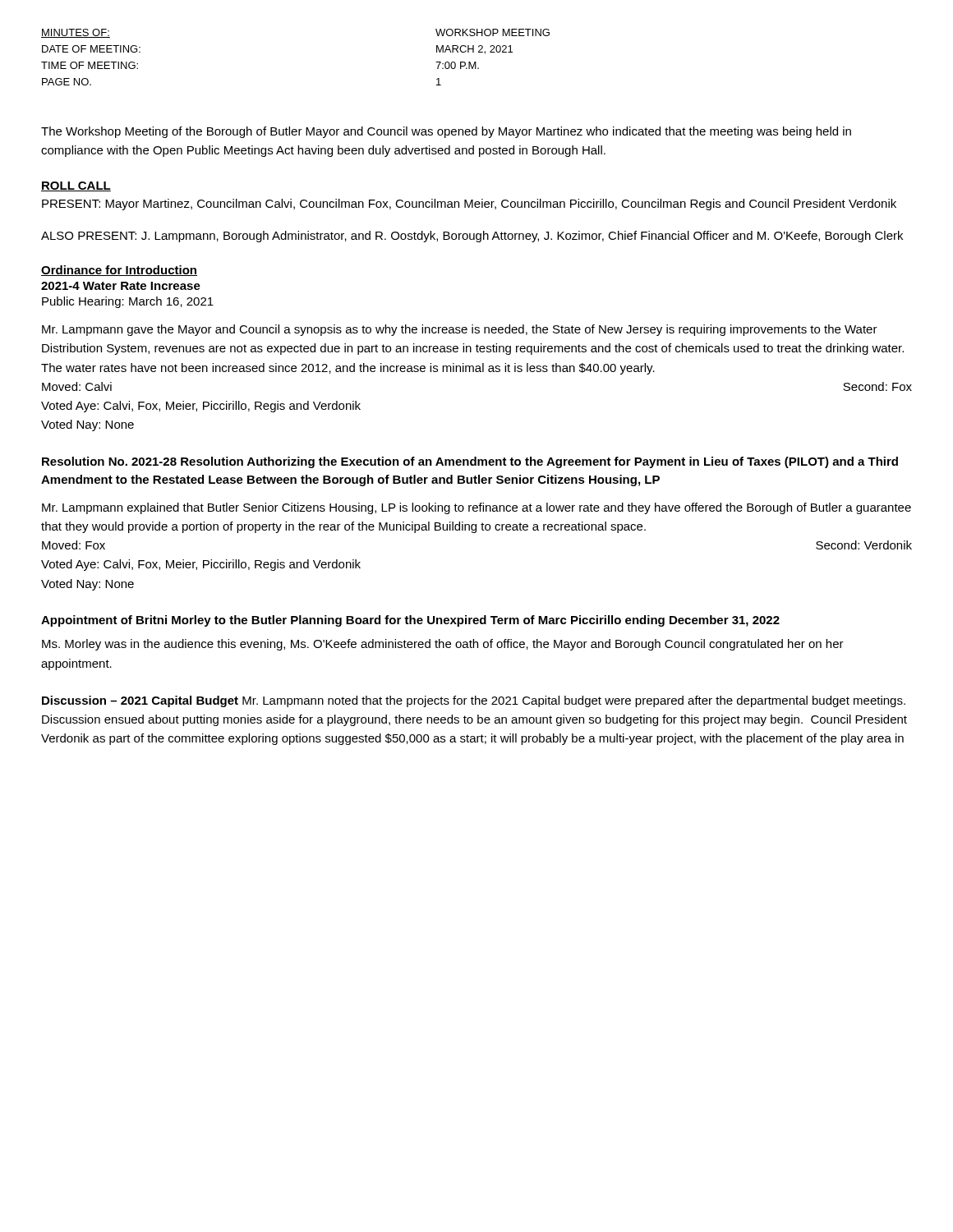Locate the section header containing "Appointment of Britni Morley to the"
953x1232 pixels.
click(410, 620)
